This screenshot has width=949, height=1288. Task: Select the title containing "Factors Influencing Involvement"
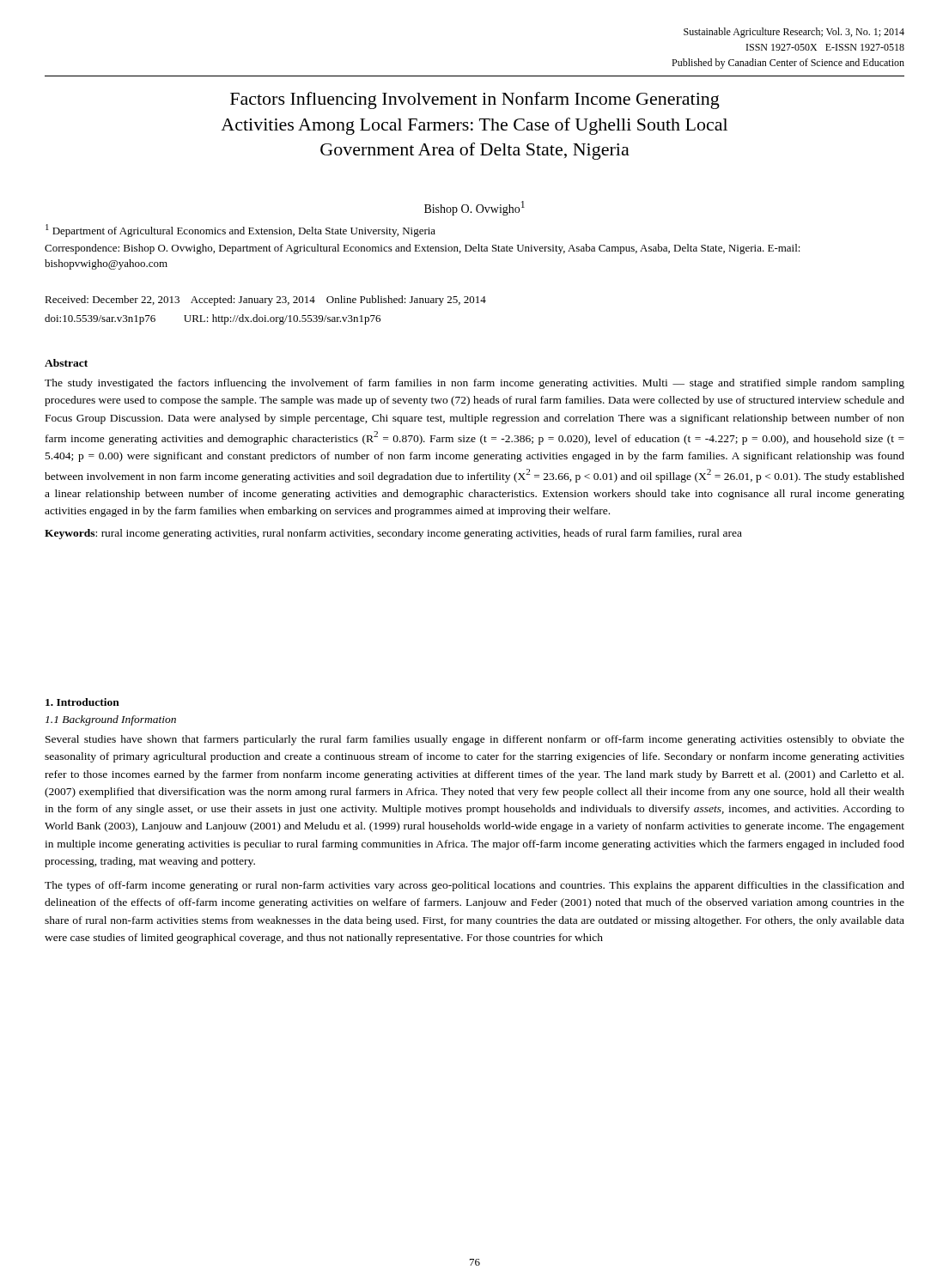click(x=474, y=124)
